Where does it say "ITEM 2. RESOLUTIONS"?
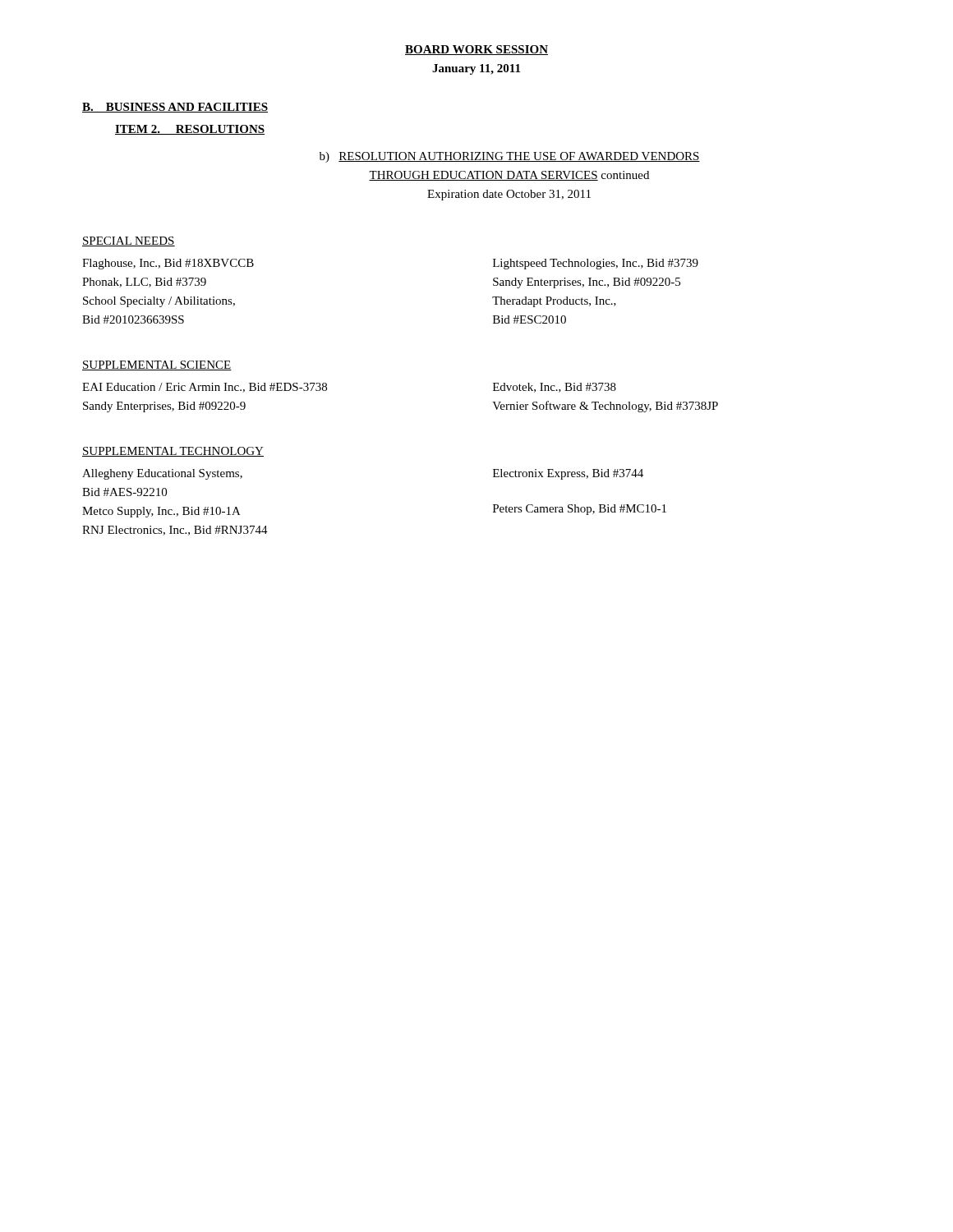 tap(190, 129)
